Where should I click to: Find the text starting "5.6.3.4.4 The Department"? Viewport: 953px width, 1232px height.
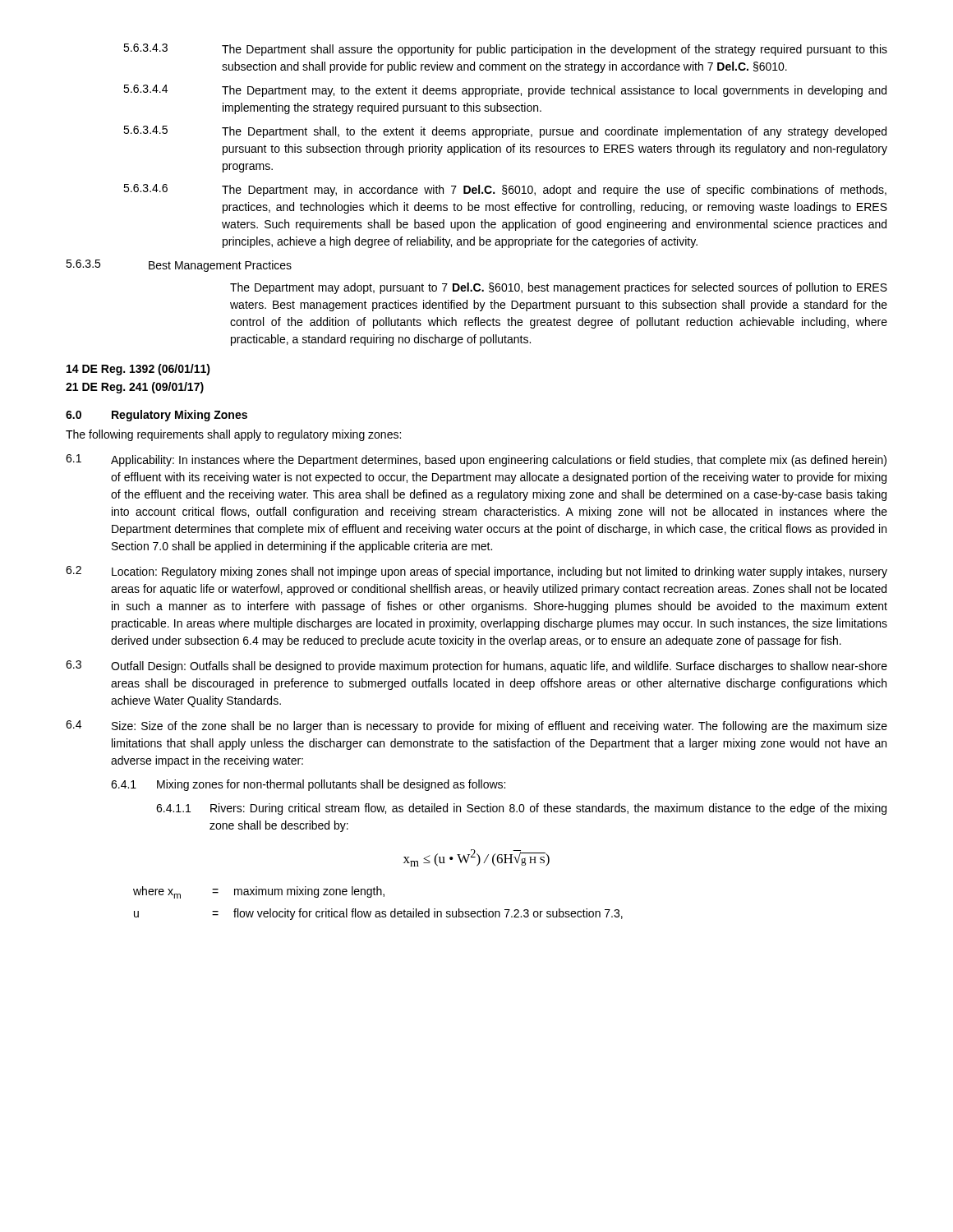pyautogui.click(x=476, y=99)
